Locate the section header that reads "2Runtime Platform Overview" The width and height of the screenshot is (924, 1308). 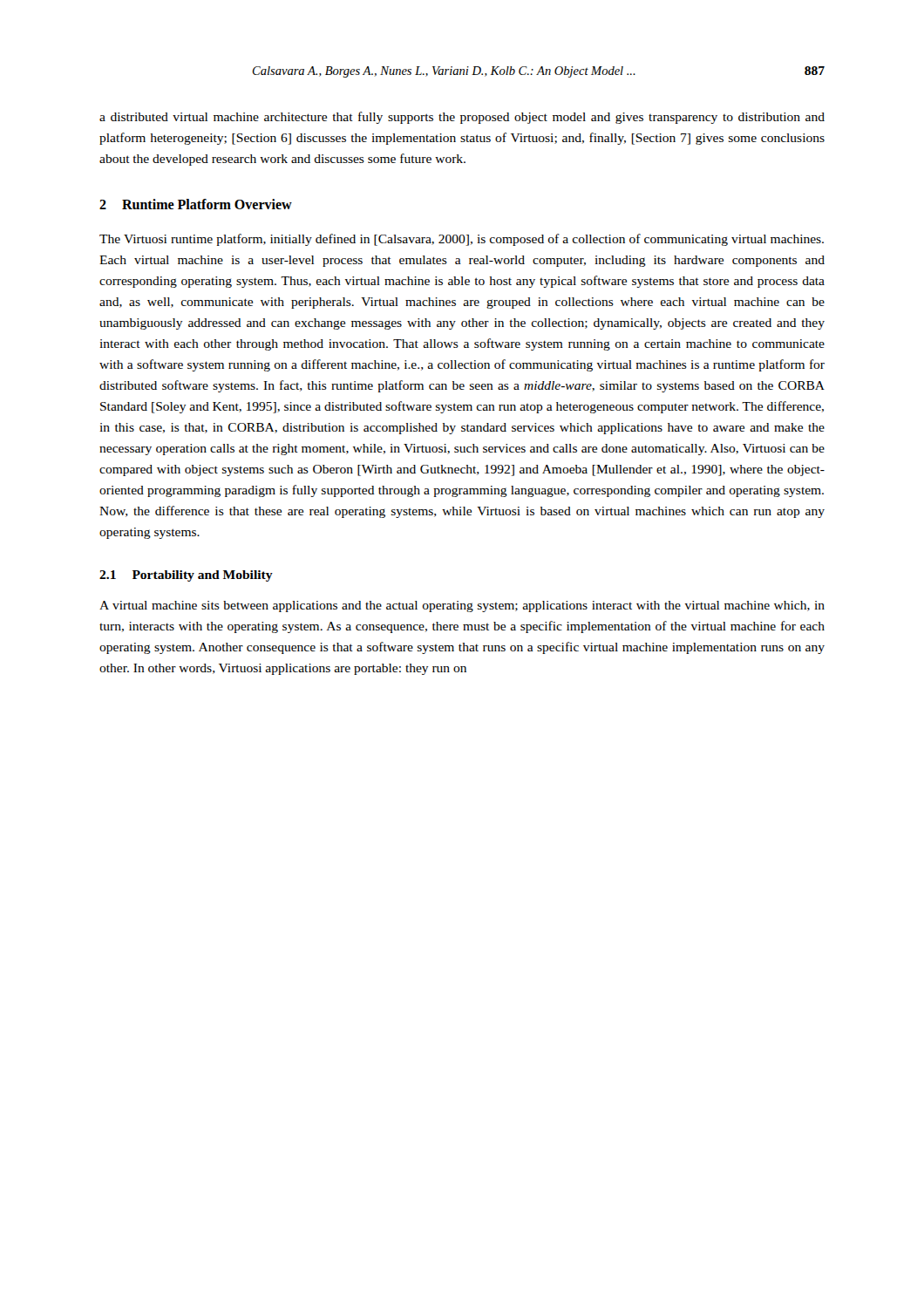pos(196,205)
